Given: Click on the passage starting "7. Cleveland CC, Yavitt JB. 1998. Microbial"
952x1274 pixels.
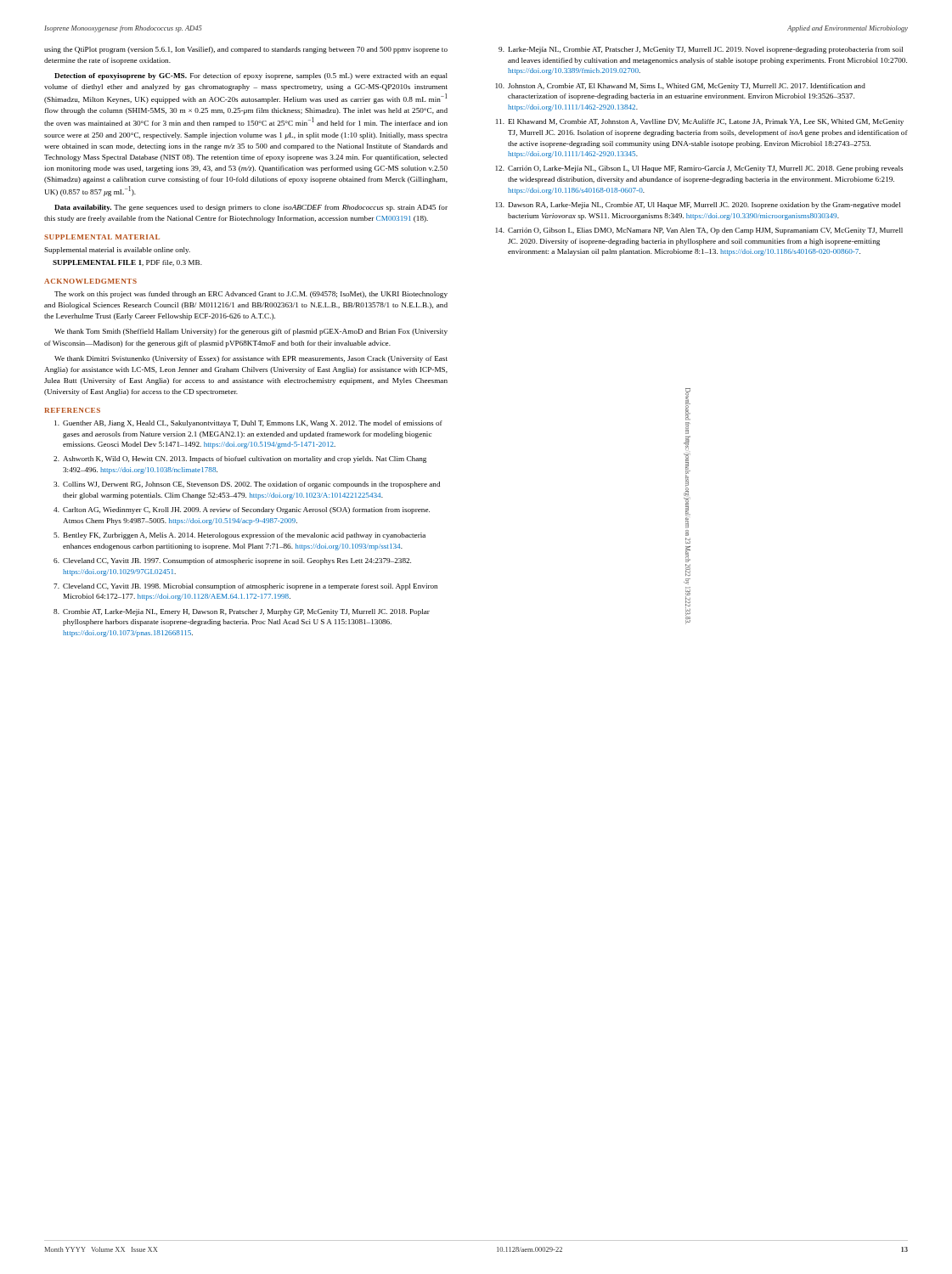Looking at the screenshot, I should tap(246, 592).
